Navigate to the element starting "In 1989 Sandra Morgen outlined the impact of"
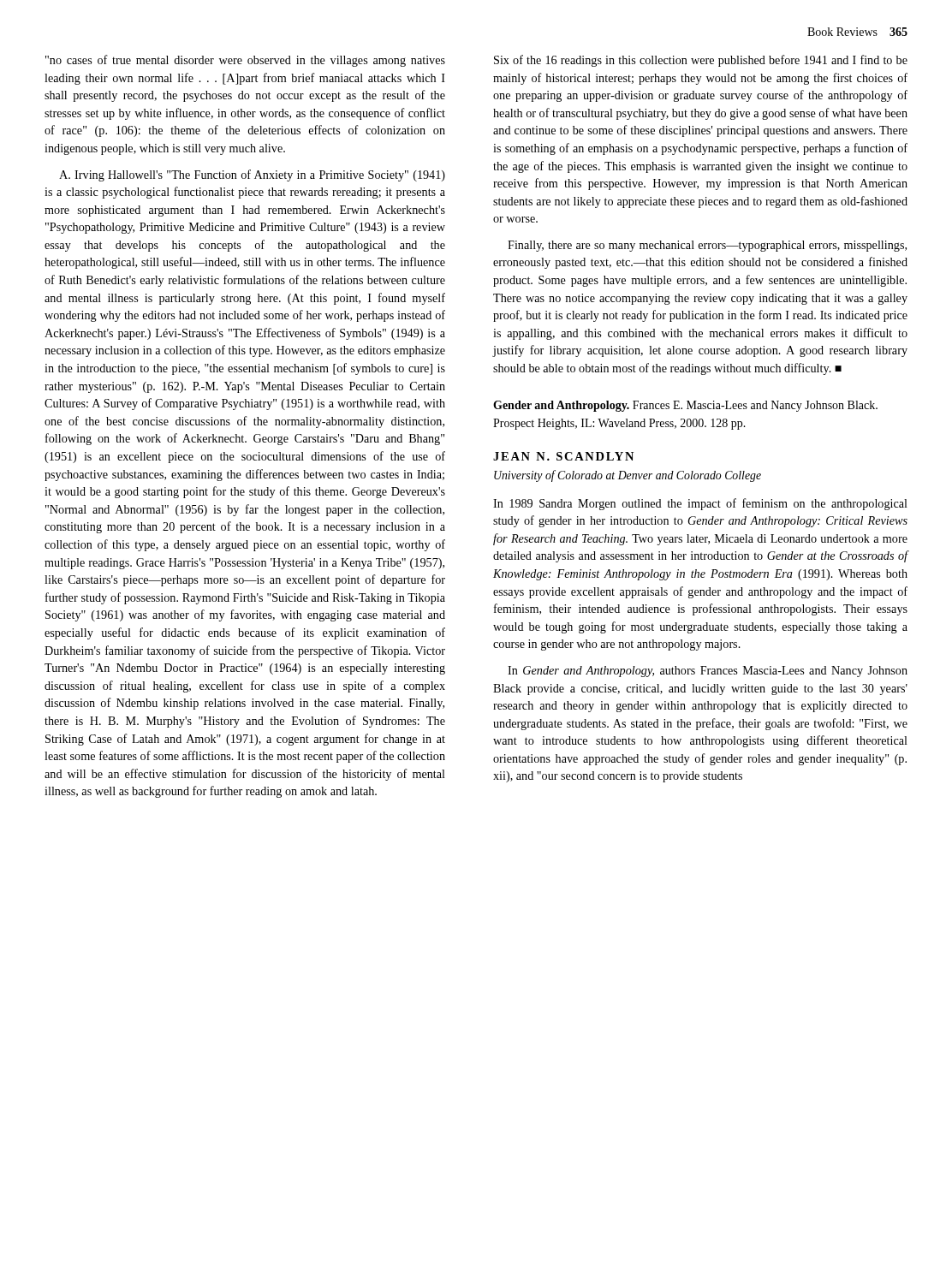This screenshot has height=1284, width=952. [700, 640]
